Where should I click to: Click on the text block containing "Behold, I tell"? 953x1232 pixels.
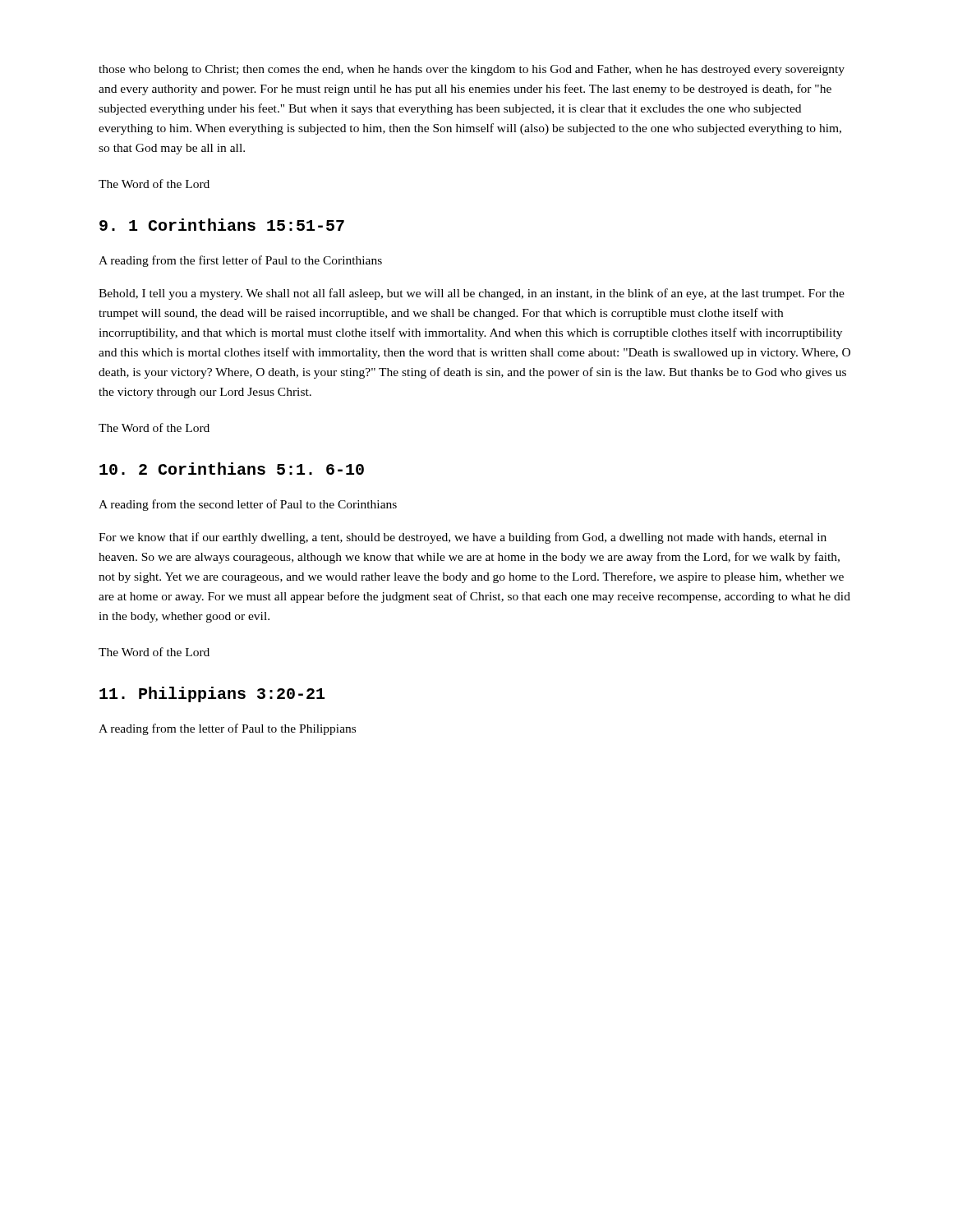point(475,342)
